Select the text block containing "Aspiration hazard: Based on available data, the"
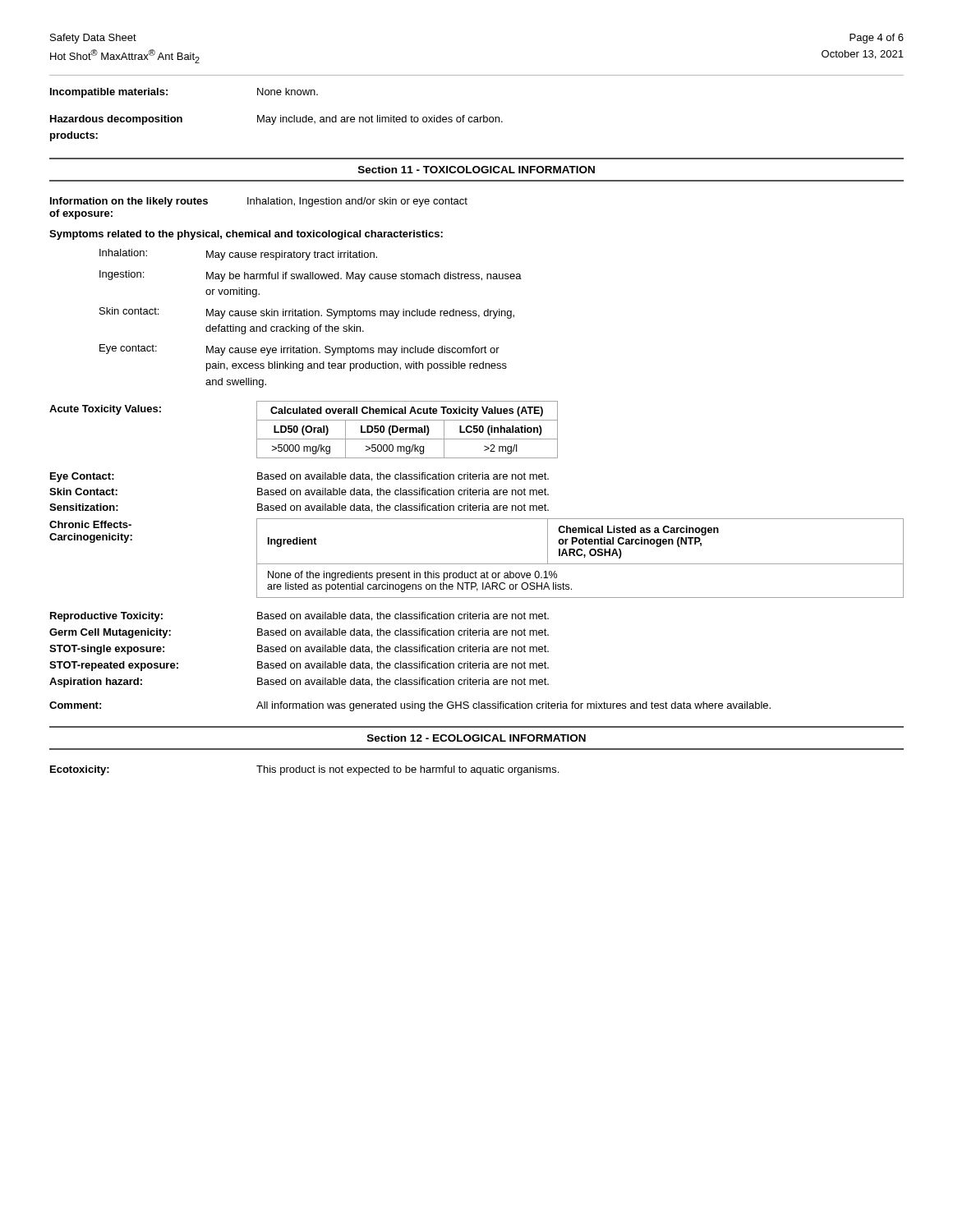 [476, 681]
